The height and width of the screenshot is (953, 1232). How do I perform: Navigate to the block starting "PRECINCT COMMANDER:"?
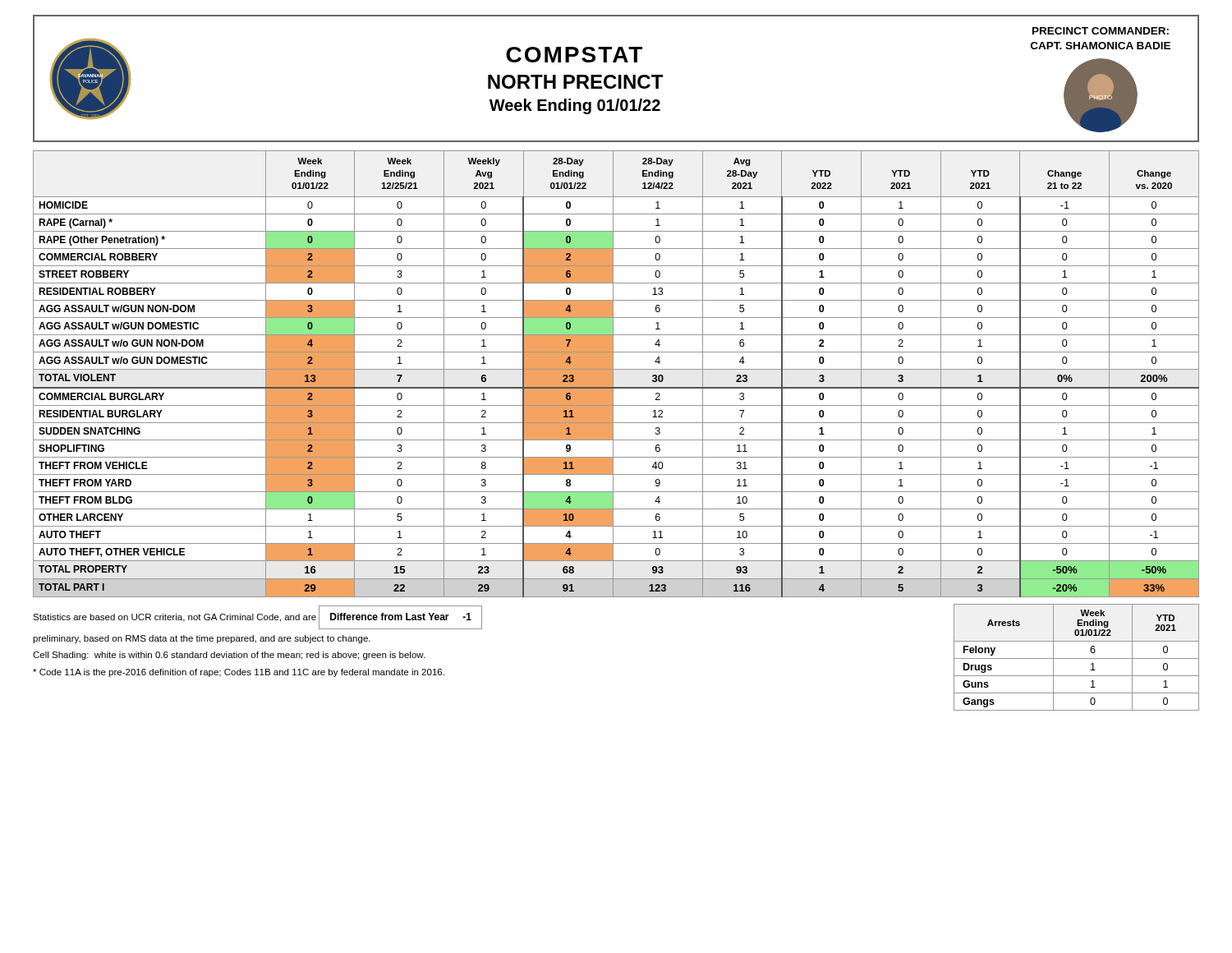(1101, 31)
